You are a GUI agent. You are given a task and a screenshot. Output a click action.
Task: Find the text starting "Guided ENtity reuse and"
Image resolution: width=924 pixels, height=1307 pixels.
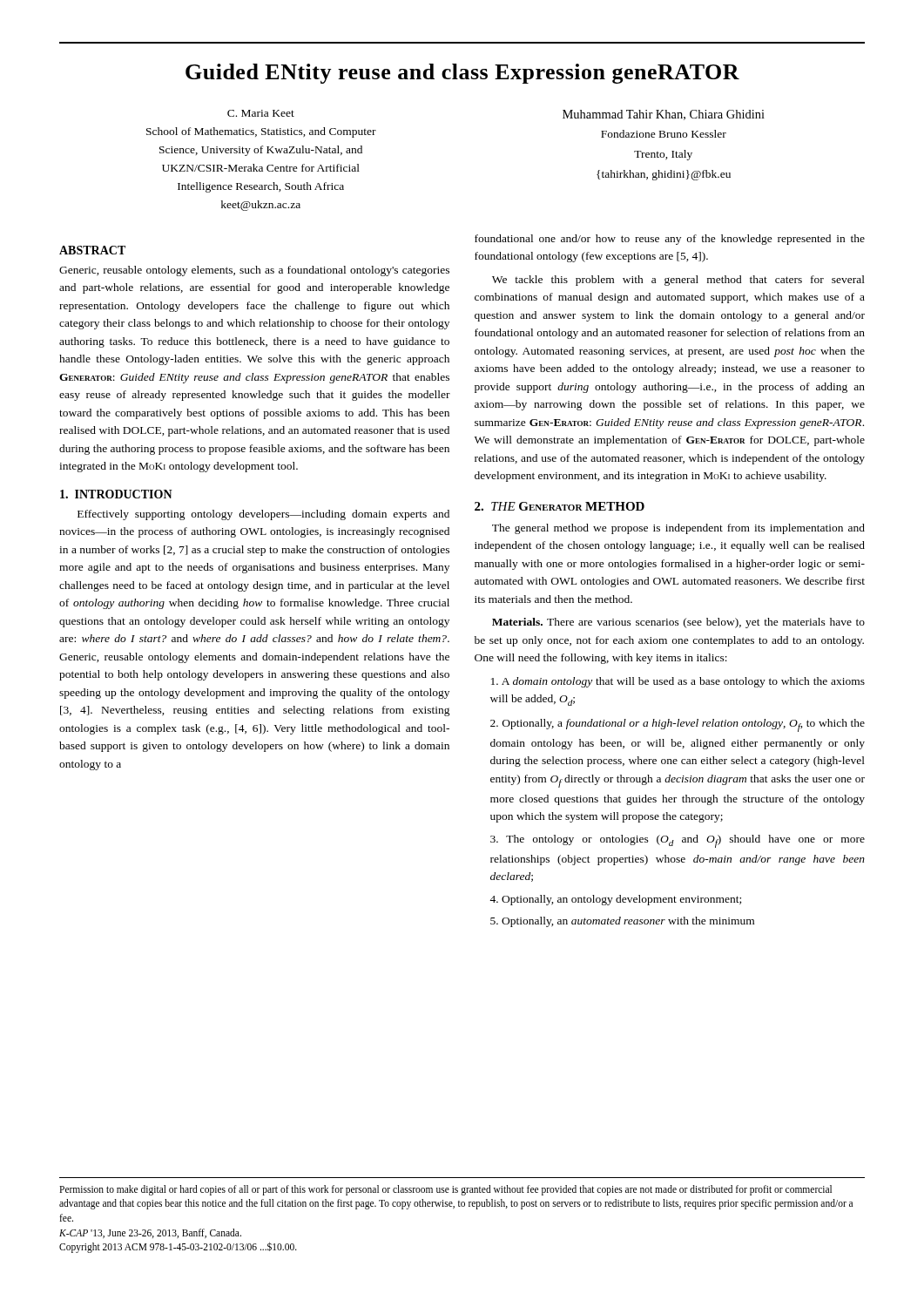[462, 72]
